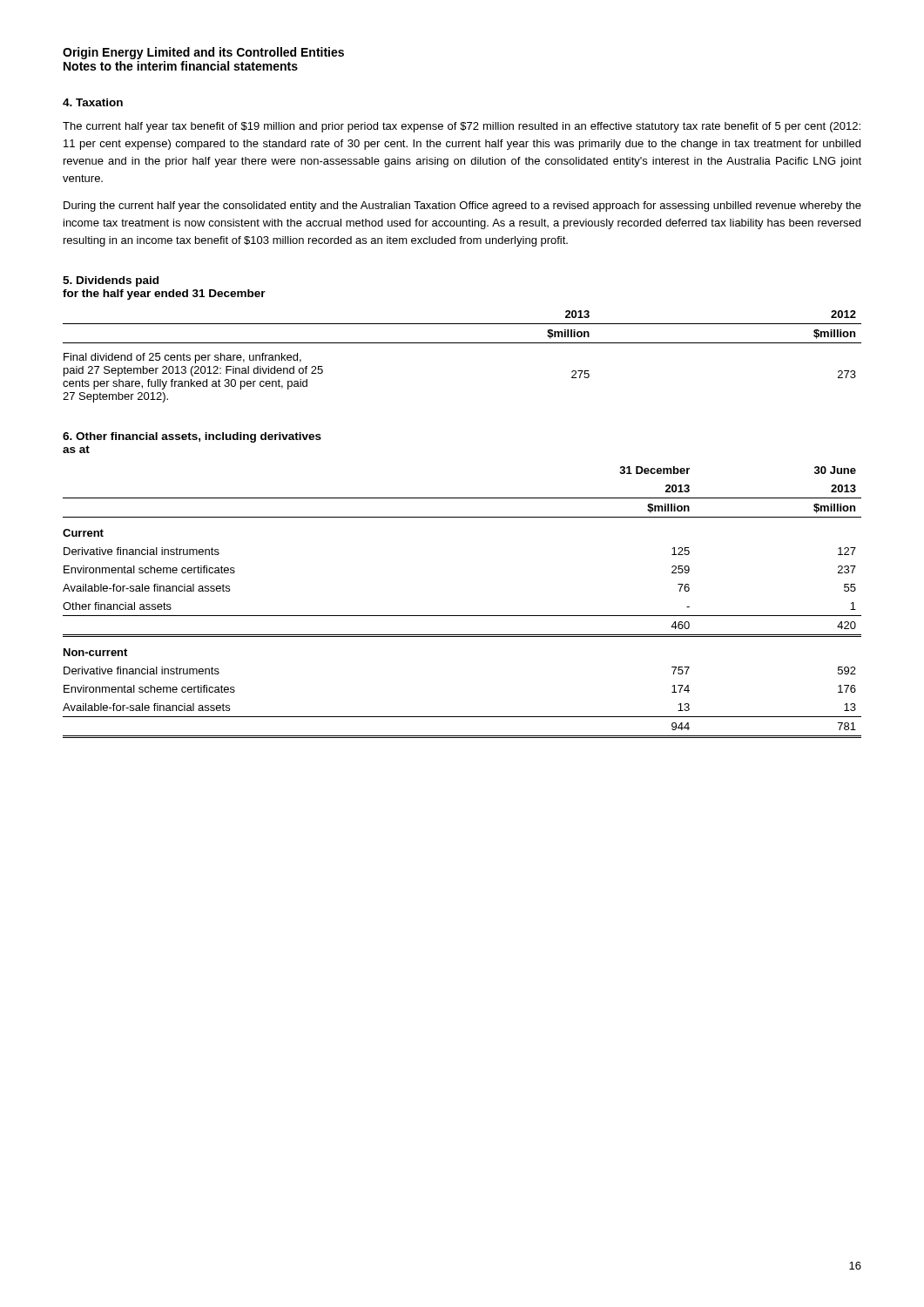924x1307 pixels.
Task: Point to "4. Taxation"
Action: [93, 102]
